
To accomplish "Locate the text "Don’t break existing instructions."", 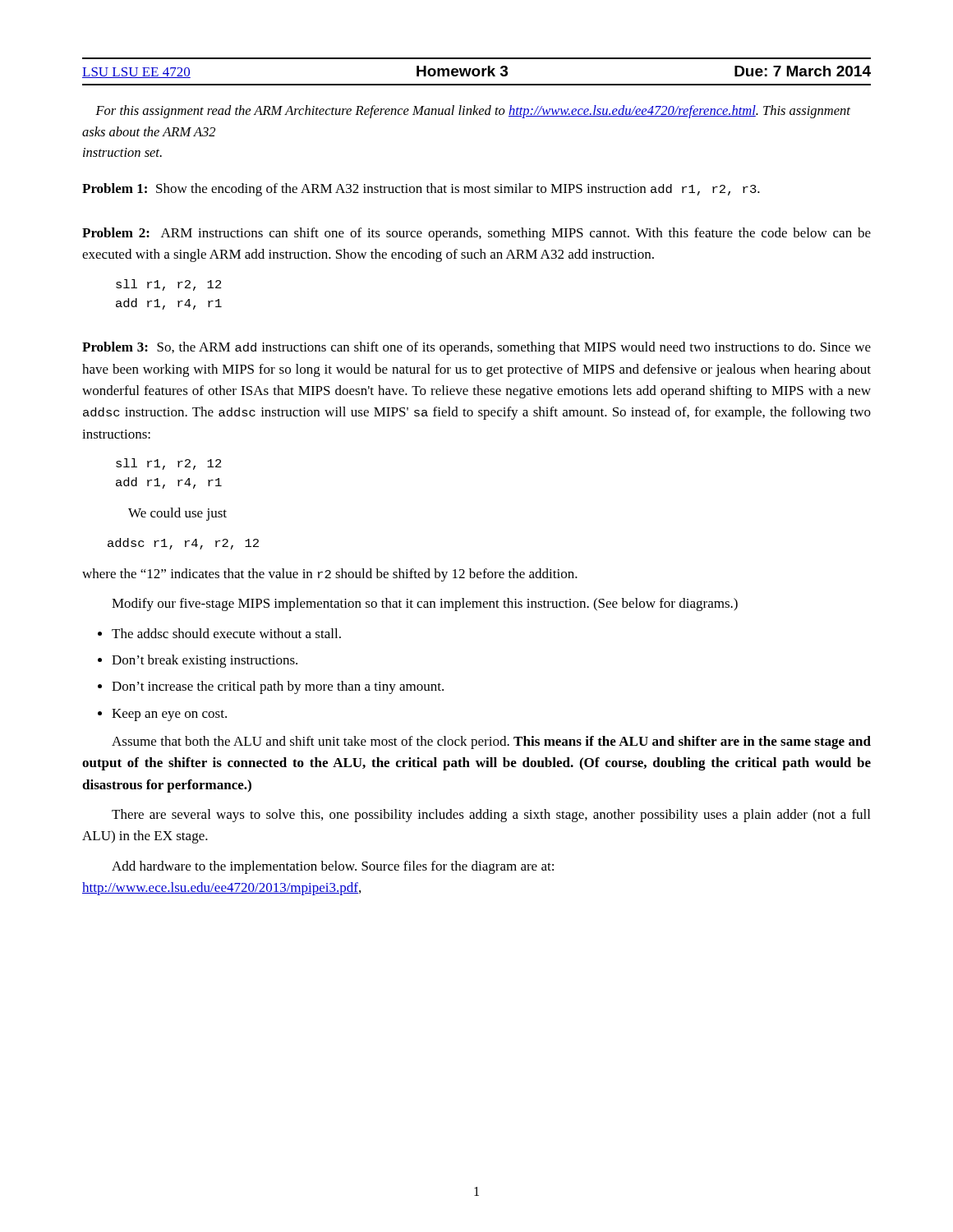I will [x=205, y=660].
